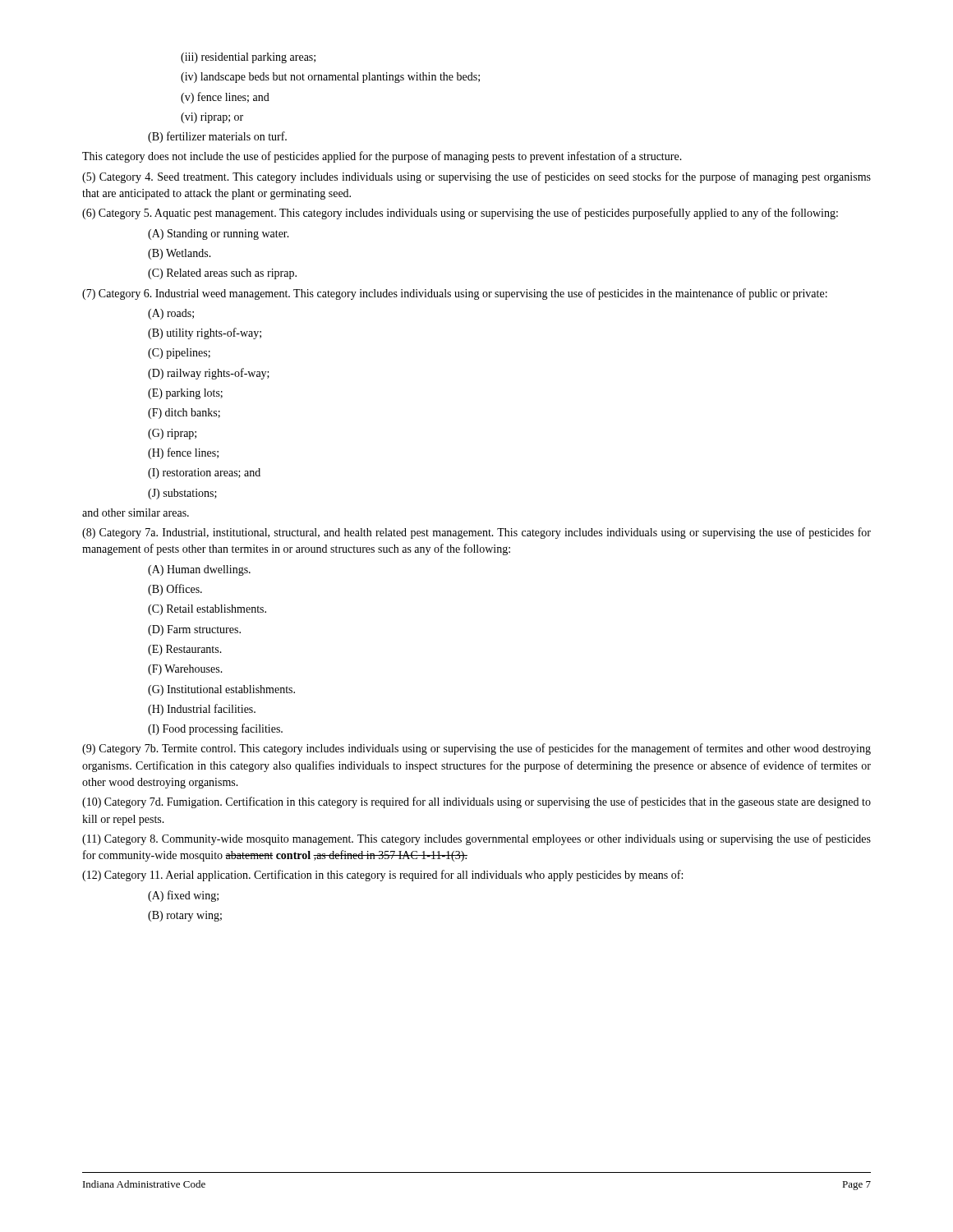Image resolution: width=953 pixels, height=1232 pixels.
Task: Select the block starting "(9) Category 7b. Termite control. This"
Action: click(x=476, y=766)
